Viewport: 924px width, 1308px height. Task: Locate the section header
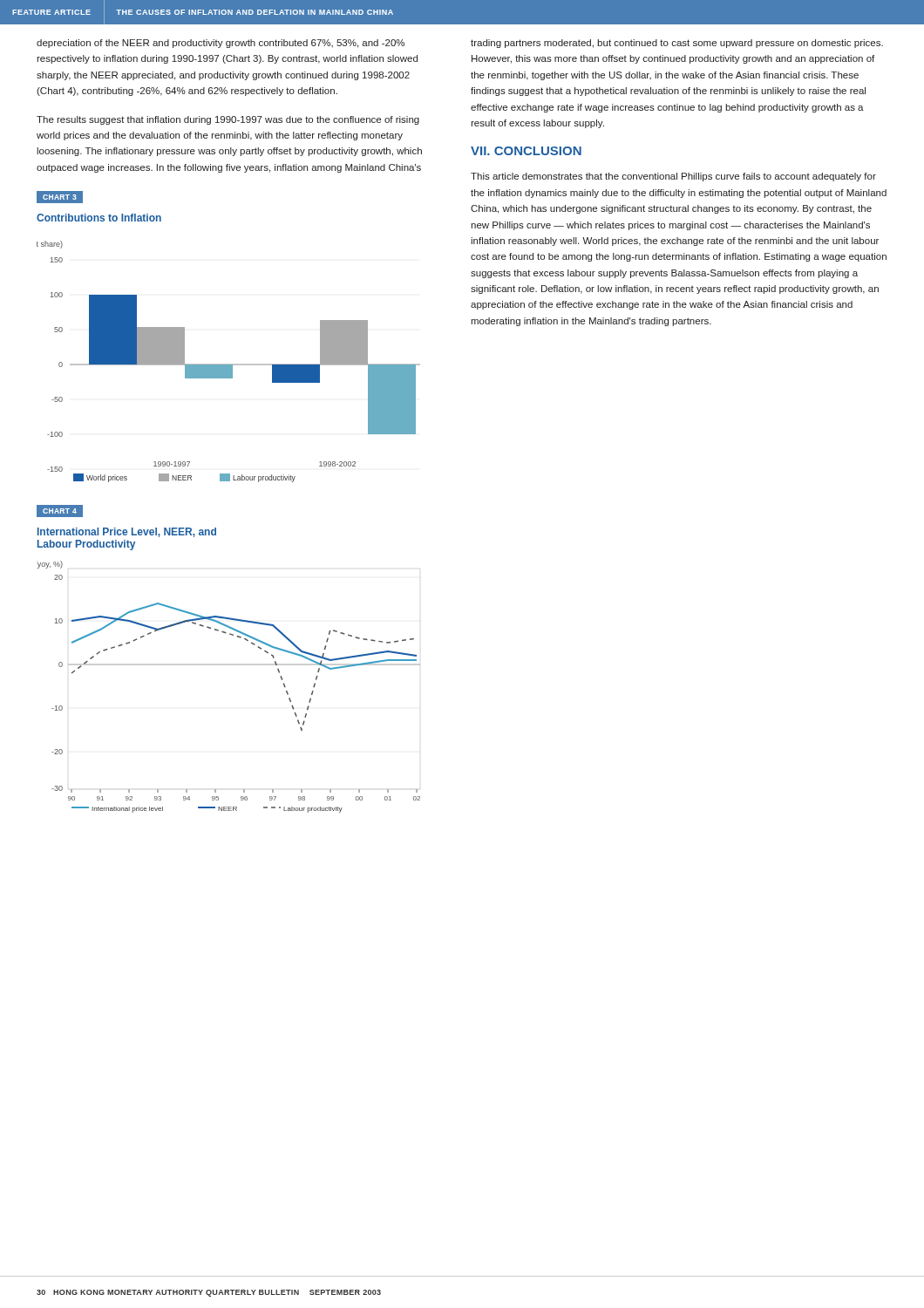pos(526,151)
